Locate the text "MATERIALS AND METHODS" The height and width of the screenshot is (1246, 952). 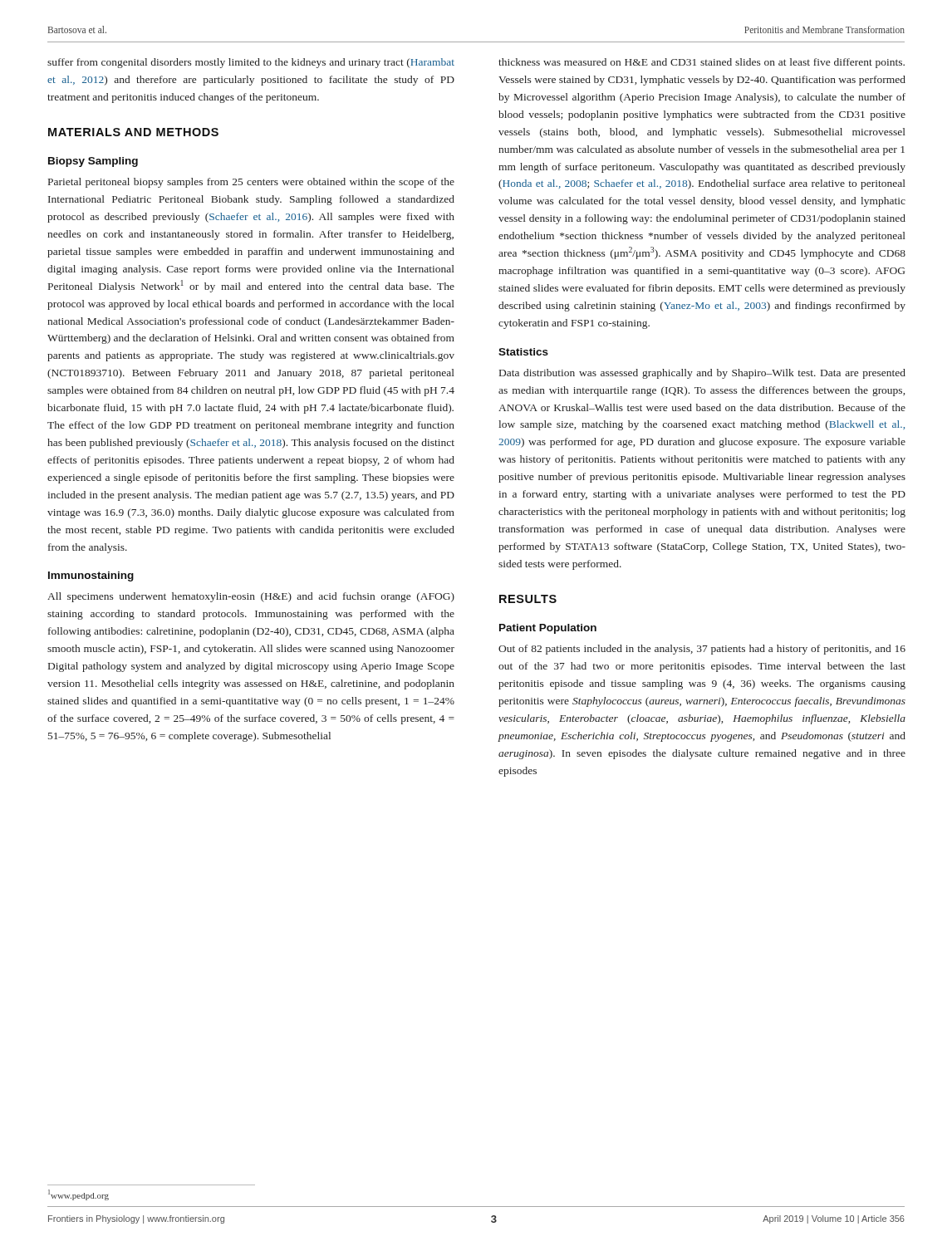click(x=133, y=132)
